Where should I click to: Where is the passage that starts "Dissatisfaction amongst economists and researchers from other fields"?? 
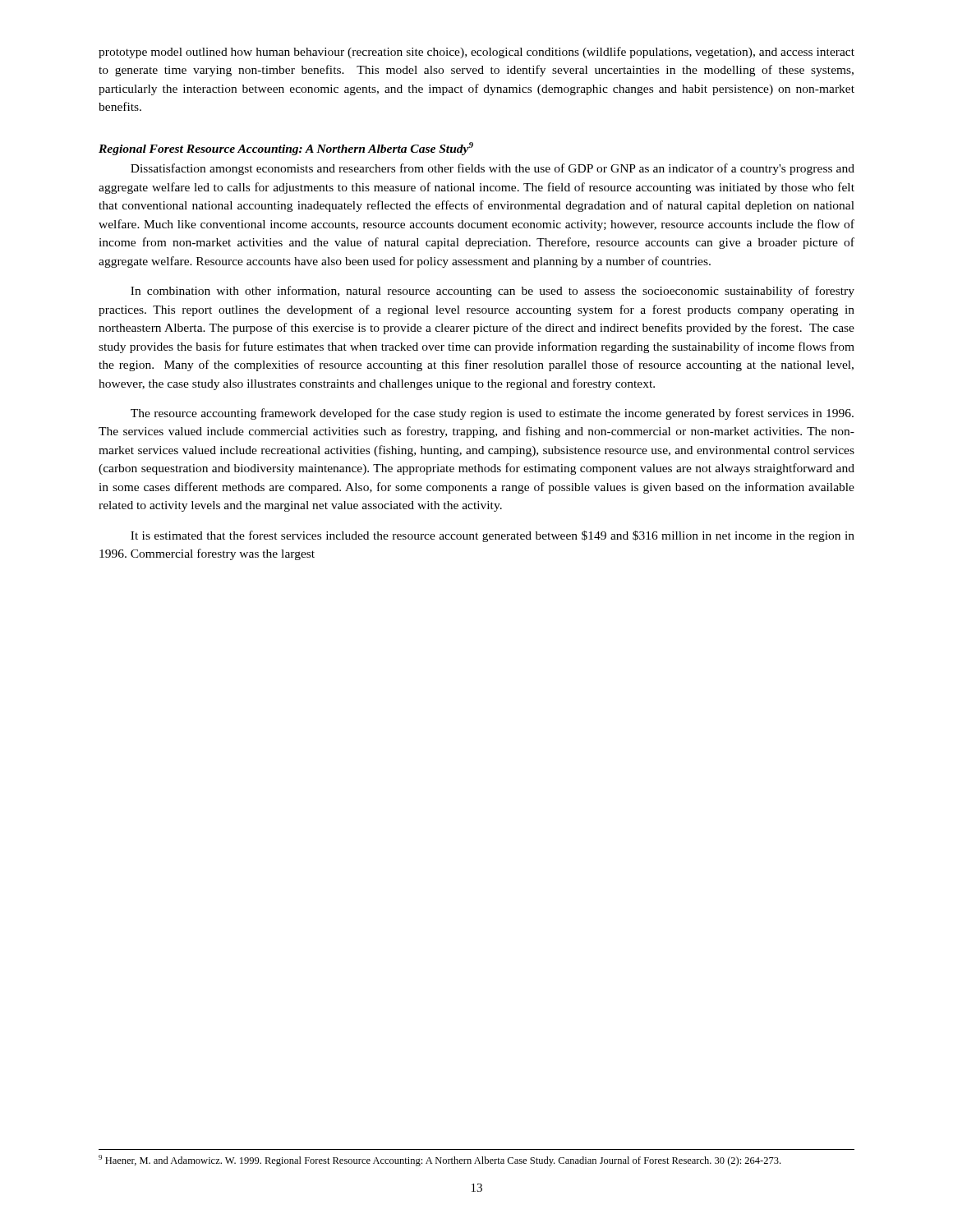pos(476,215)
